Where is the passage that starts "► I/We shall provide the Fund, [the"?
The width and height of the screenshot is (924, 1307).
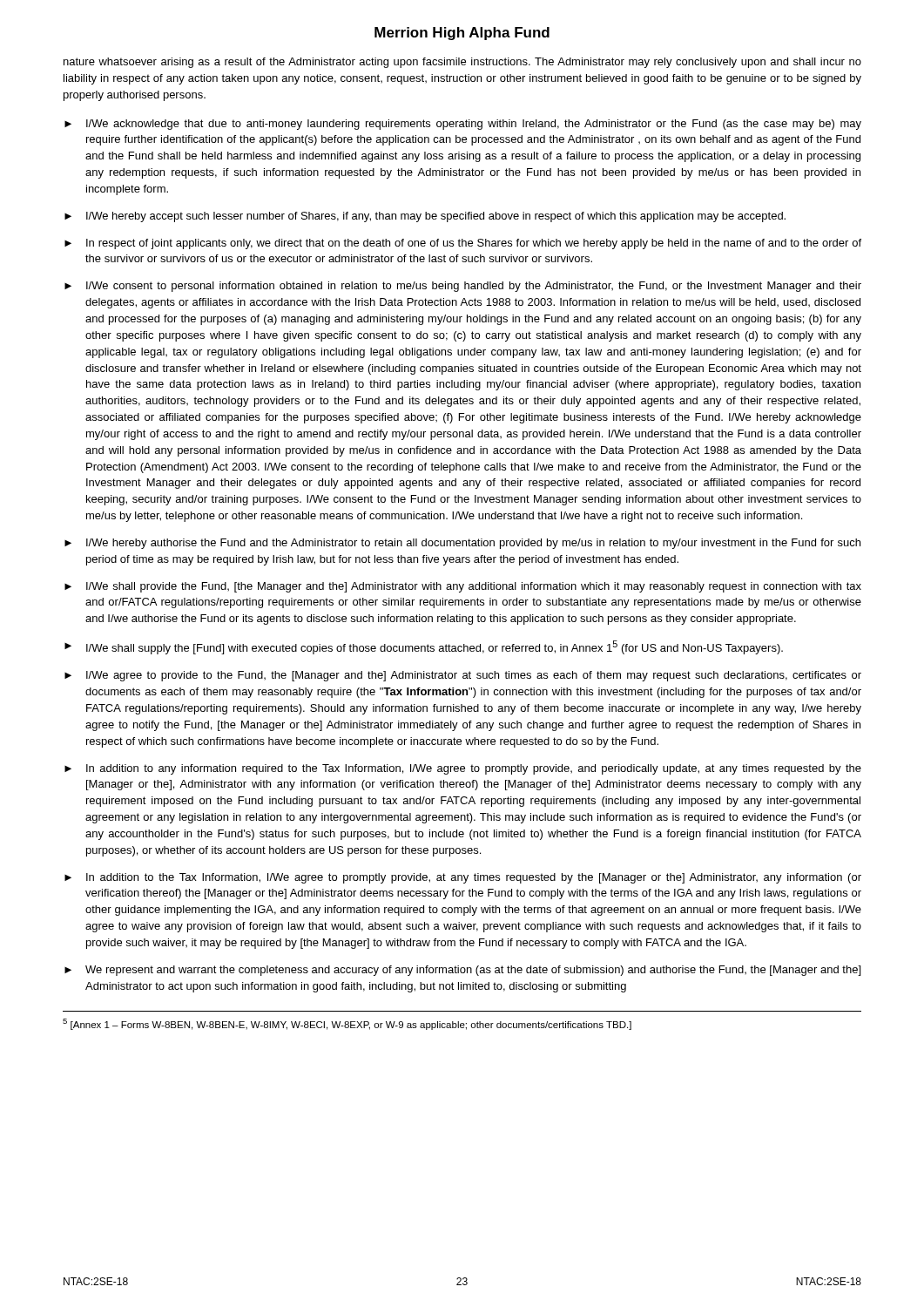coord(462,603)
